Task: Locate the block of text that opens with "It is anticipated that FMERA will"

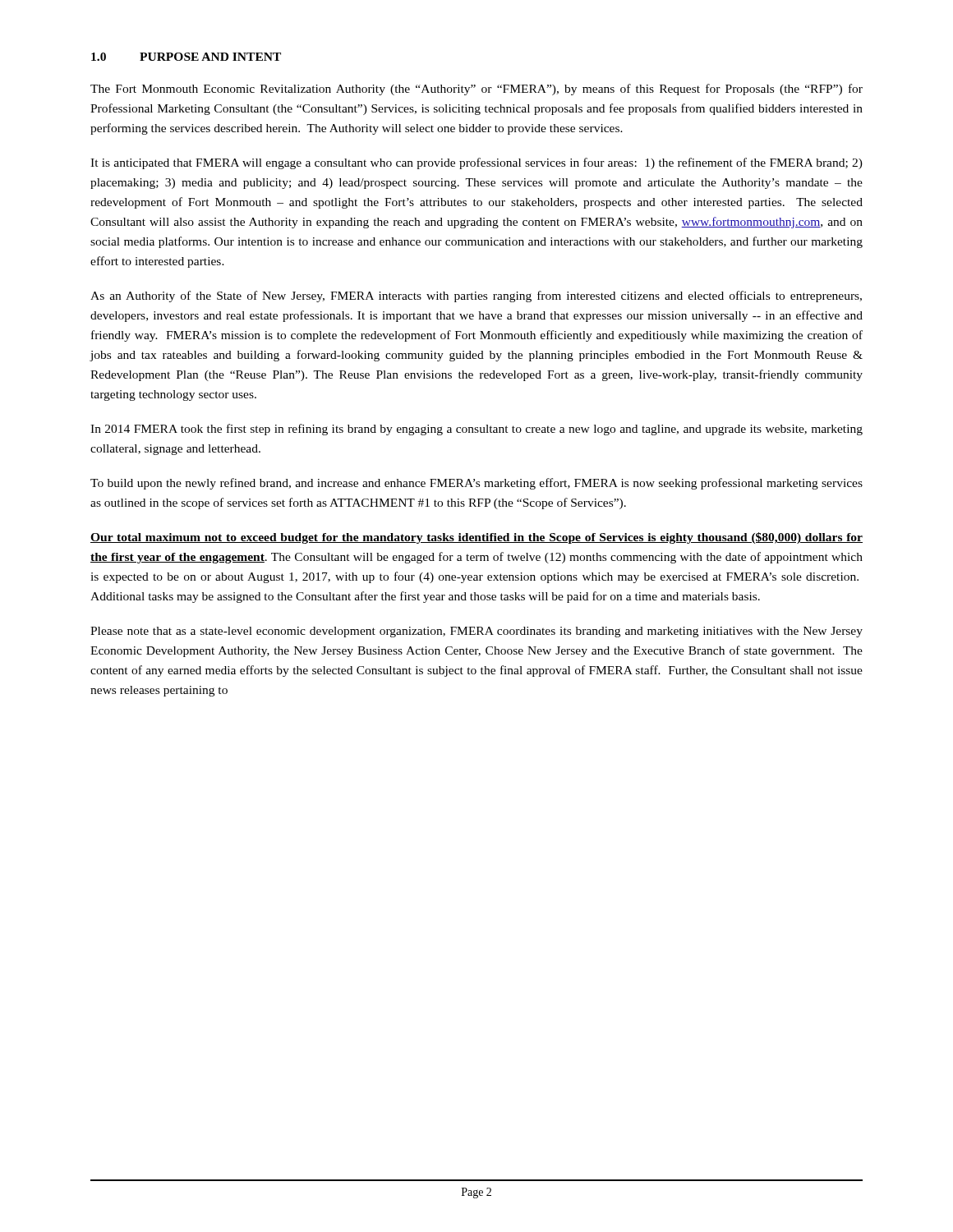Action: pyautogui.click(x=476, y=212)
